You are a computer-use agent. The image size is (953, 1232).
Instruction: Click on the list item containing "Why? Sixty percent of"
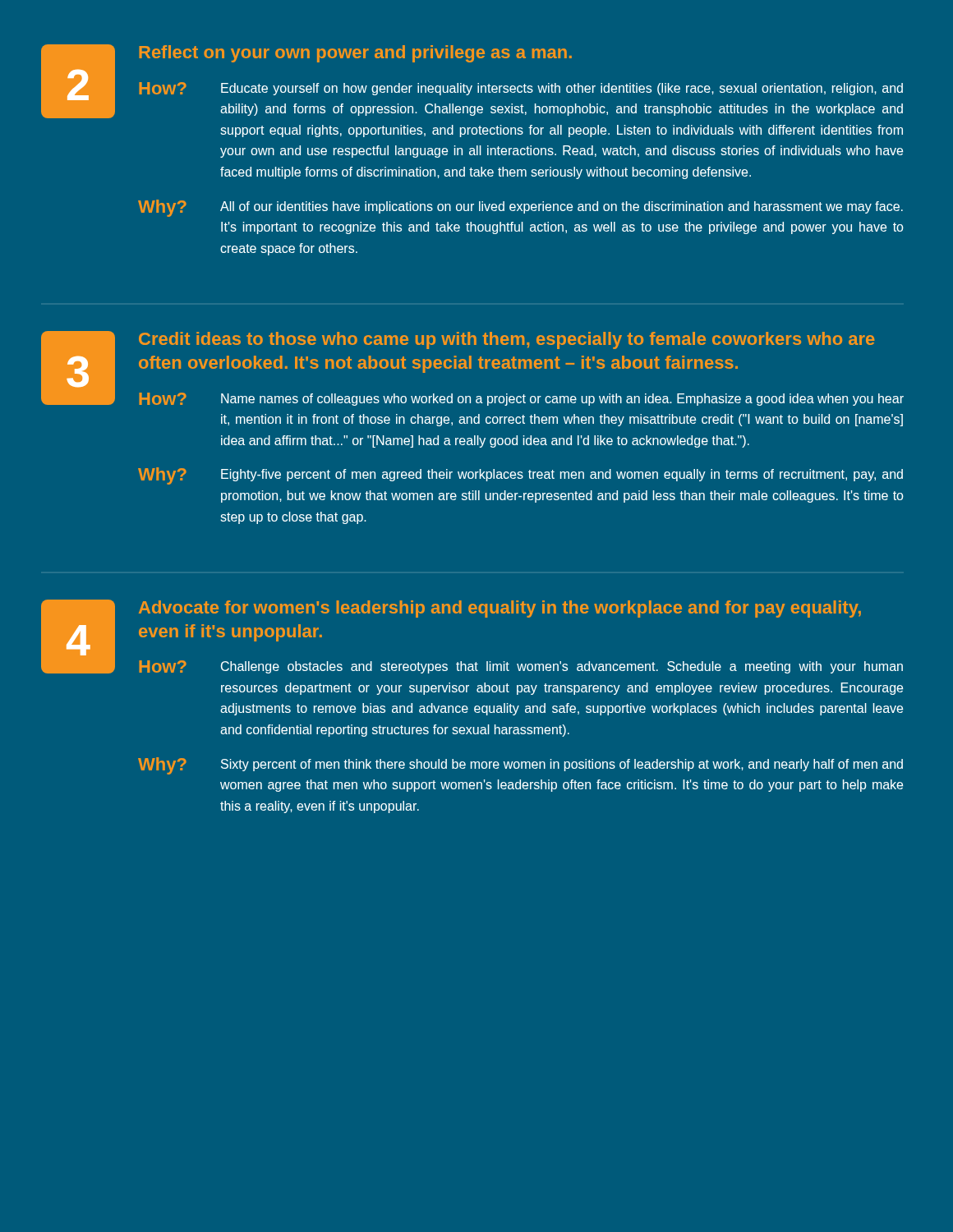tap(521, 785)
